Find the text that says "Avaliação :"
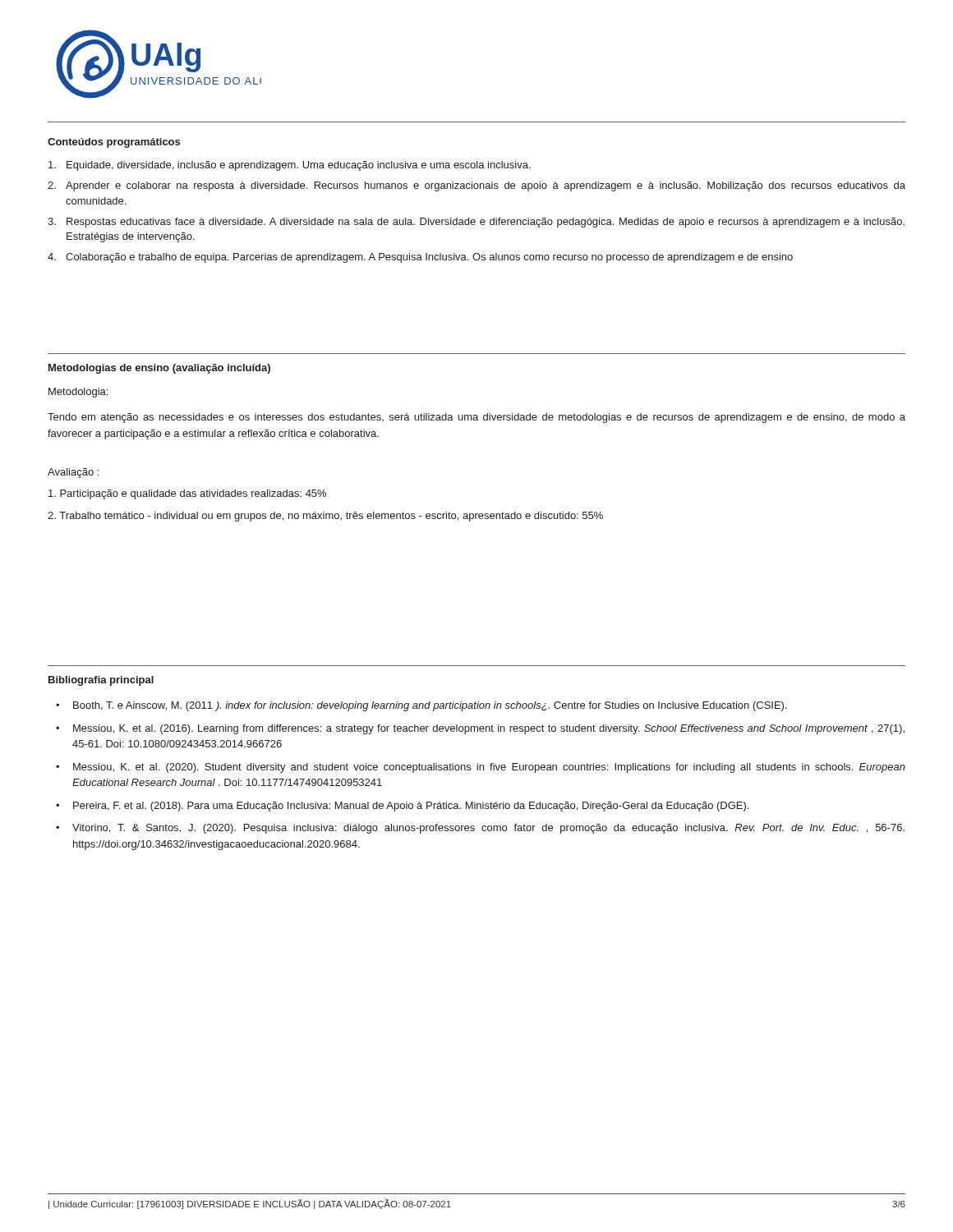The height and width of the screenshot is (1232, 953). click(74, 472)
